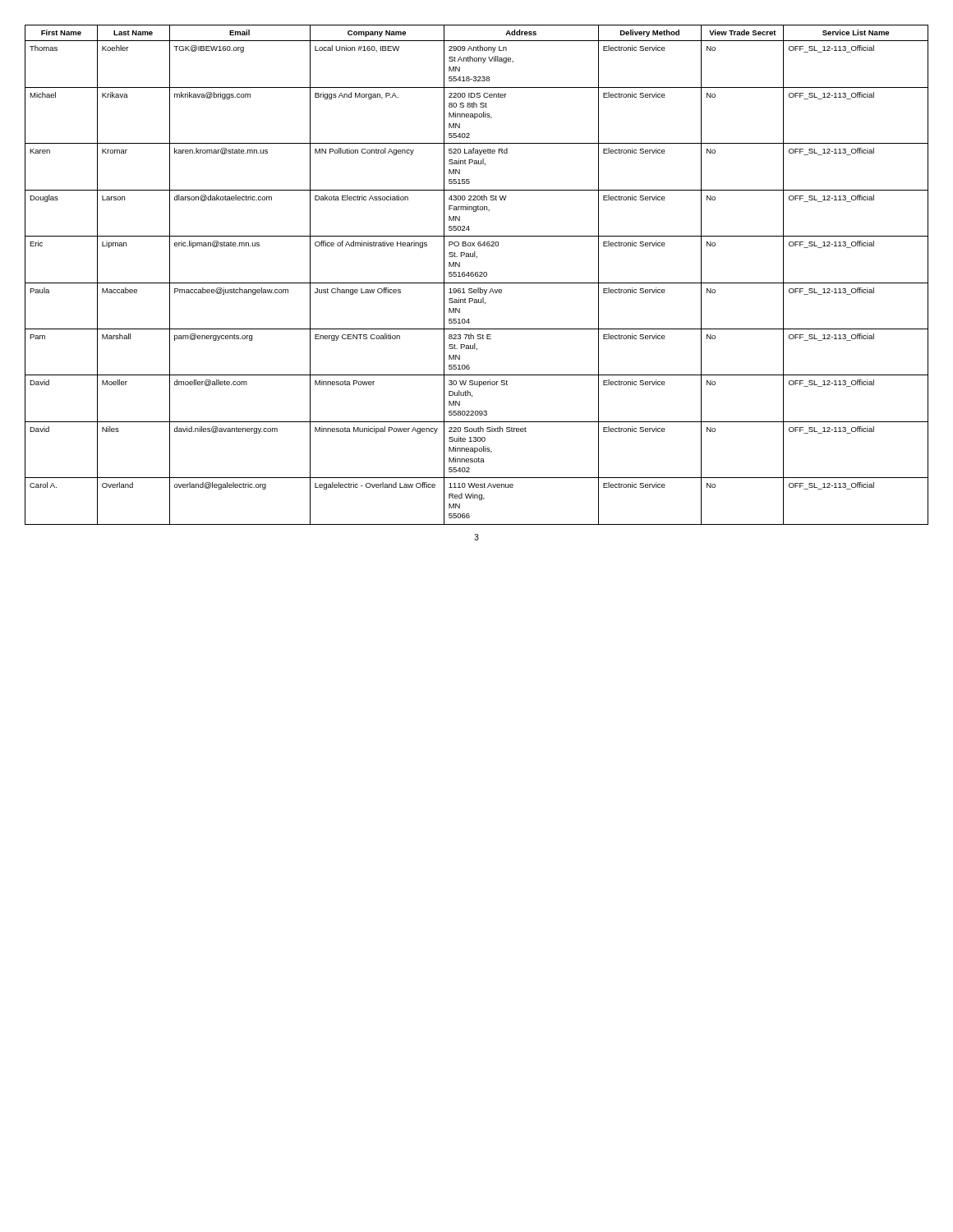Click on the table containing "2909 Anthony Ln"

coord(476,275)
